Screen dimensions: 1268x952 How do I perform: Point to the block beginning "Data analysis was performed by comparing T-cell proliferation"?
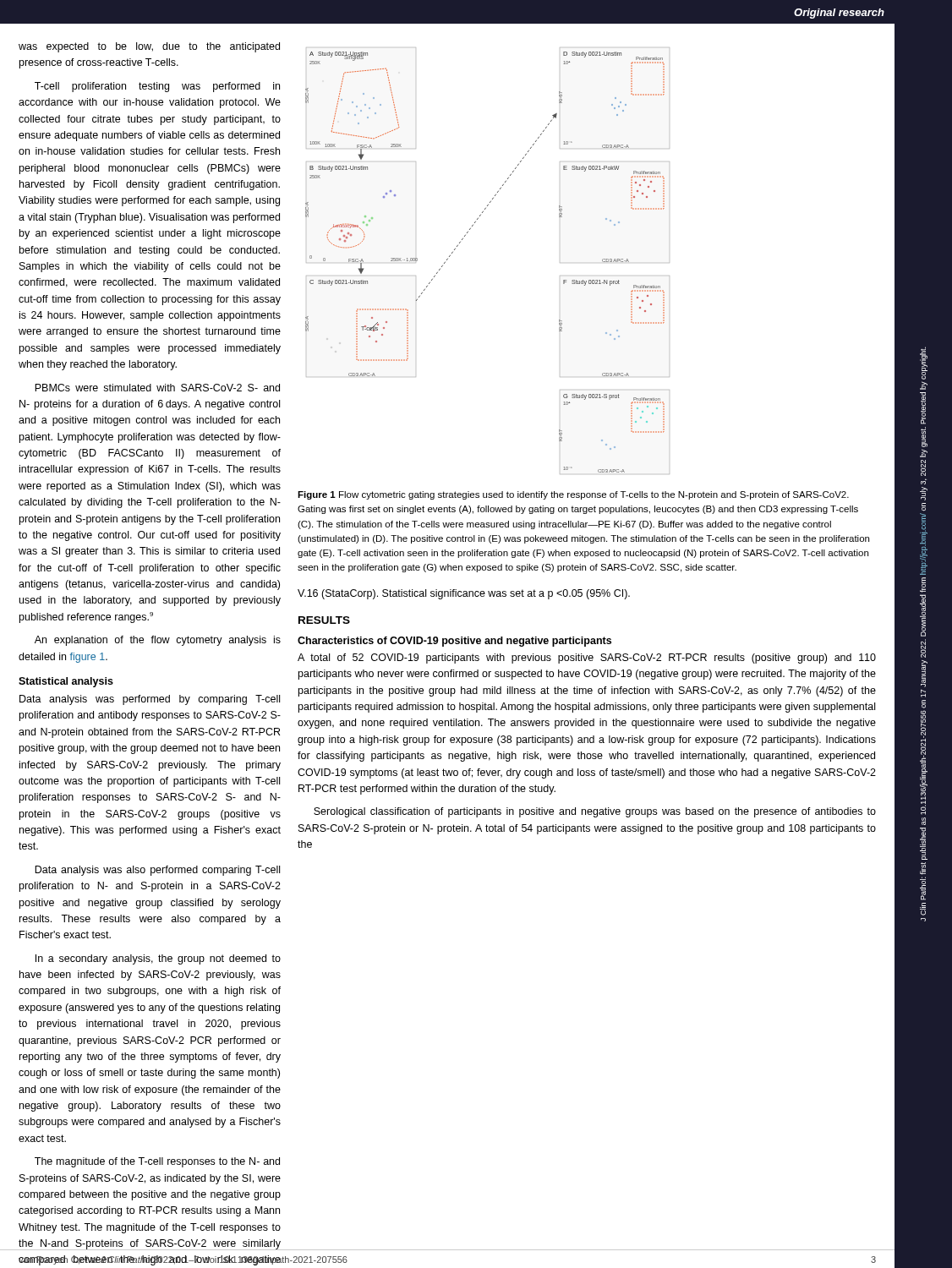[x=150, y=980]
